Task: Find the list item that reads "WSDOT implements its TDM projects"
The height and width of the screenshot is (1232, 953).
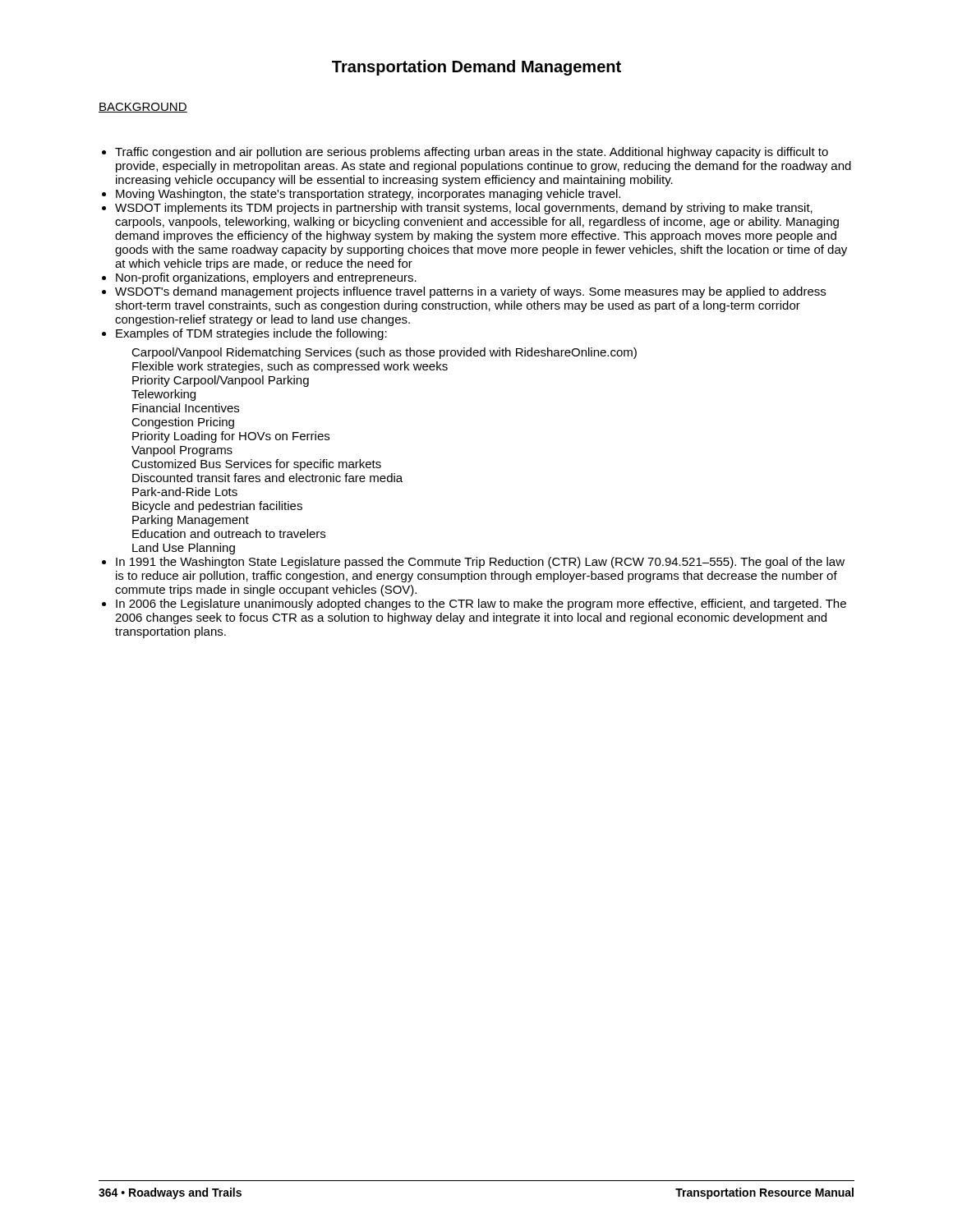Action: tap(485, 235)
